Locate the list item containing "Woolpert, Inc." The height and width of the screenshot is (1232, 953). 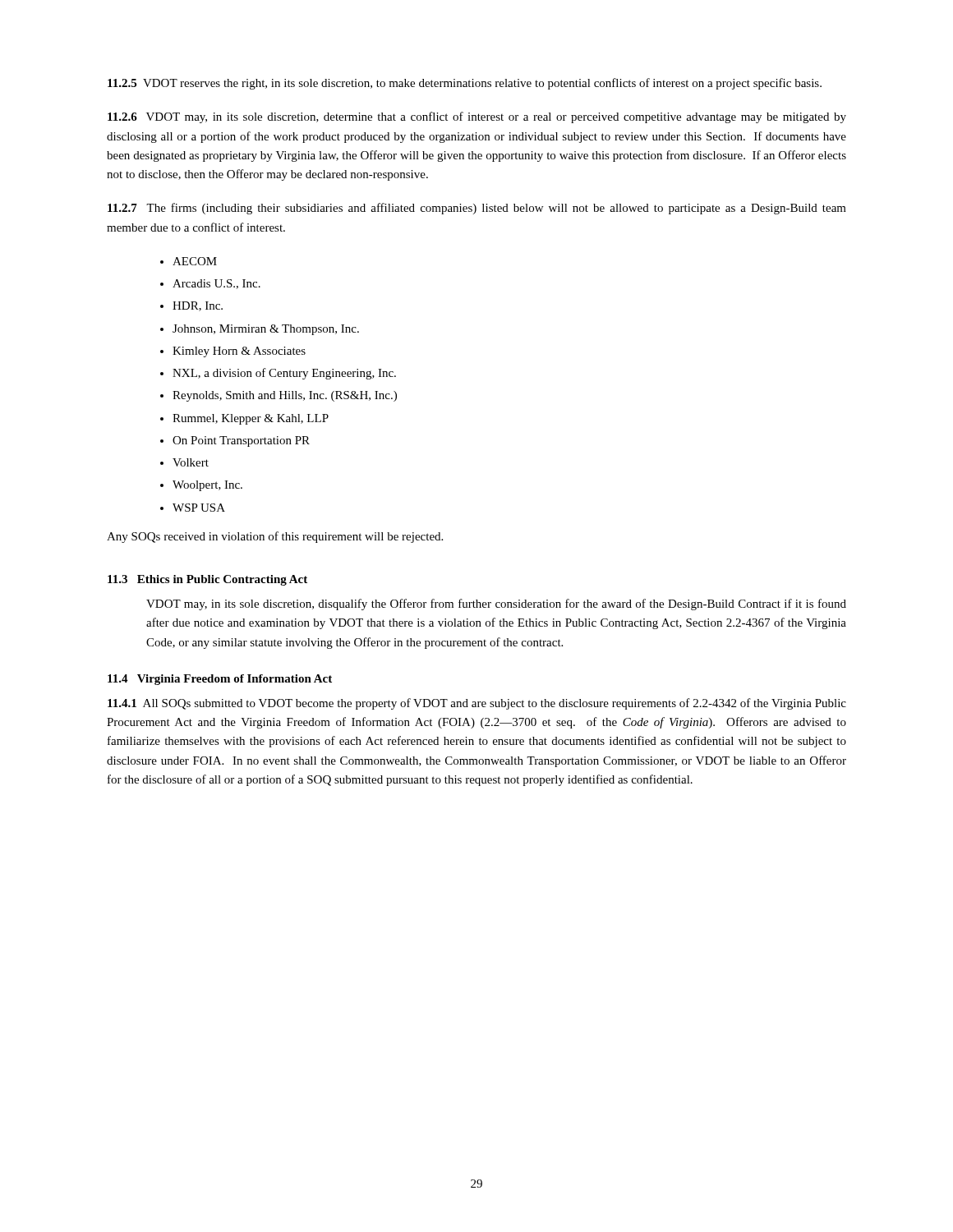click(x=208, y=485)
